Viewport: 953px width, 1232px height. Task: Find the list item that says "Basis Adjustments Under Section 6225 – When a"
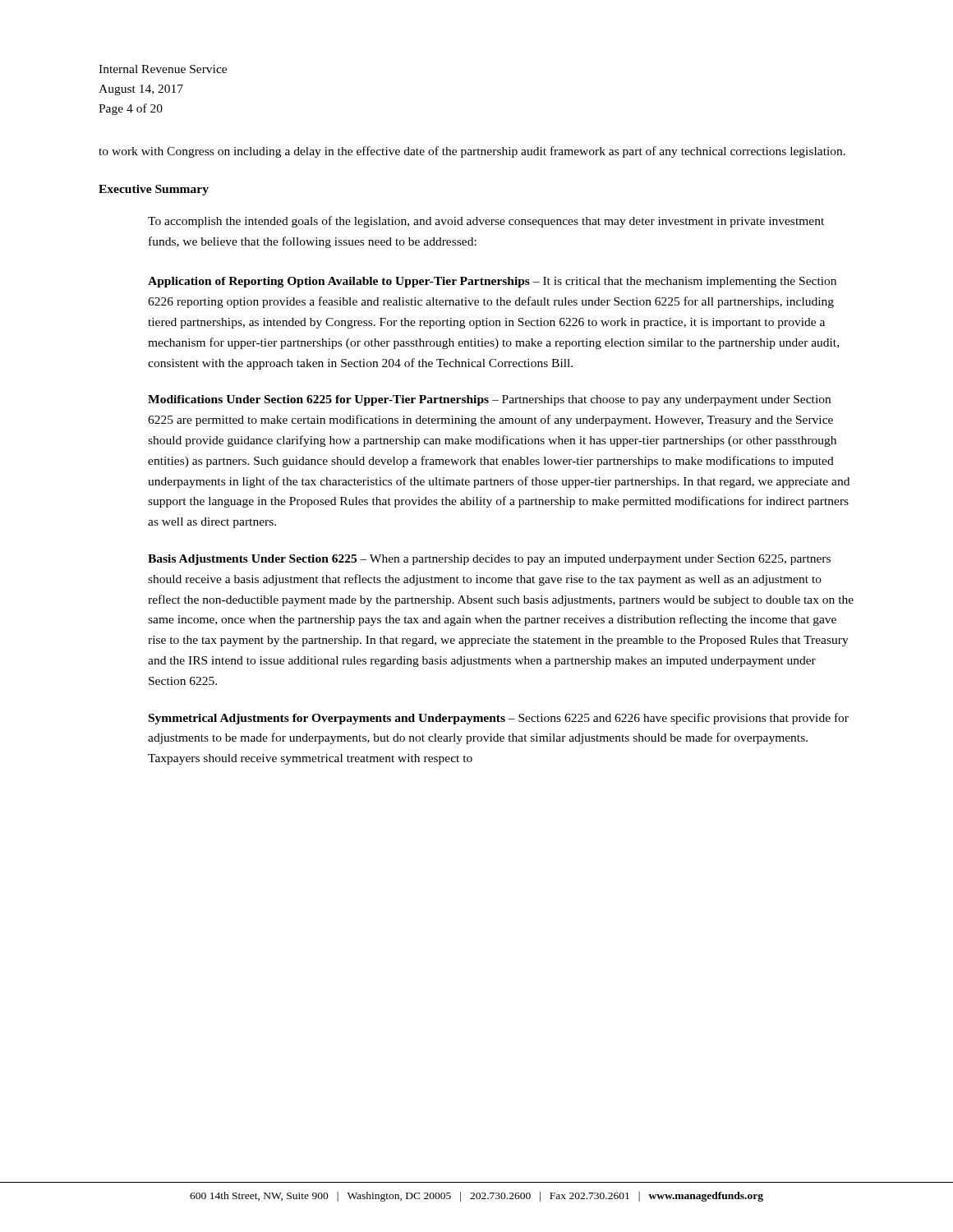501,619
